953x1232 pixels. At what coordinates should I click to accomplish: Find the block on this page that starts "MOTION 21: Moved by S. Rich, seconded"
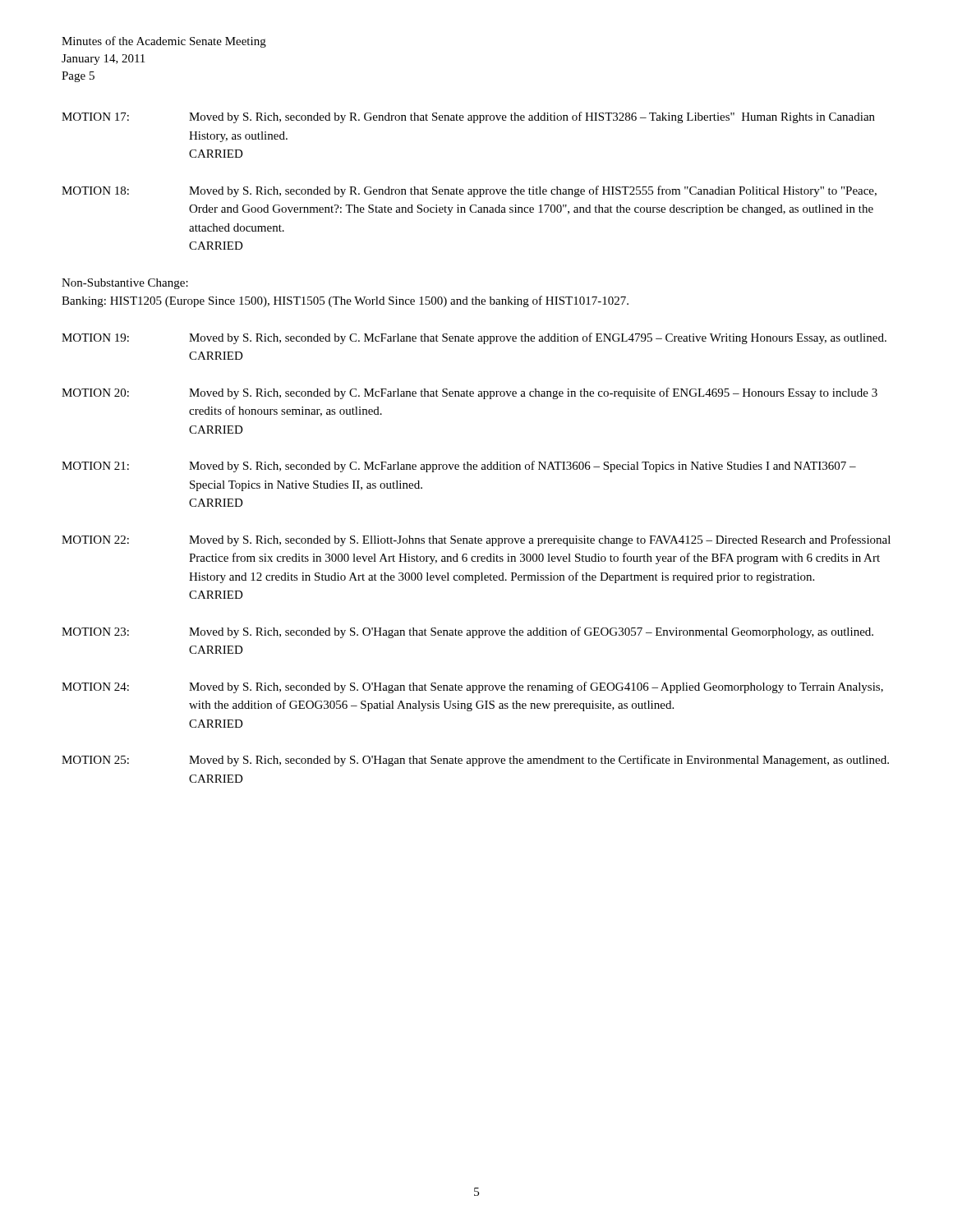(x=459, y=467)
